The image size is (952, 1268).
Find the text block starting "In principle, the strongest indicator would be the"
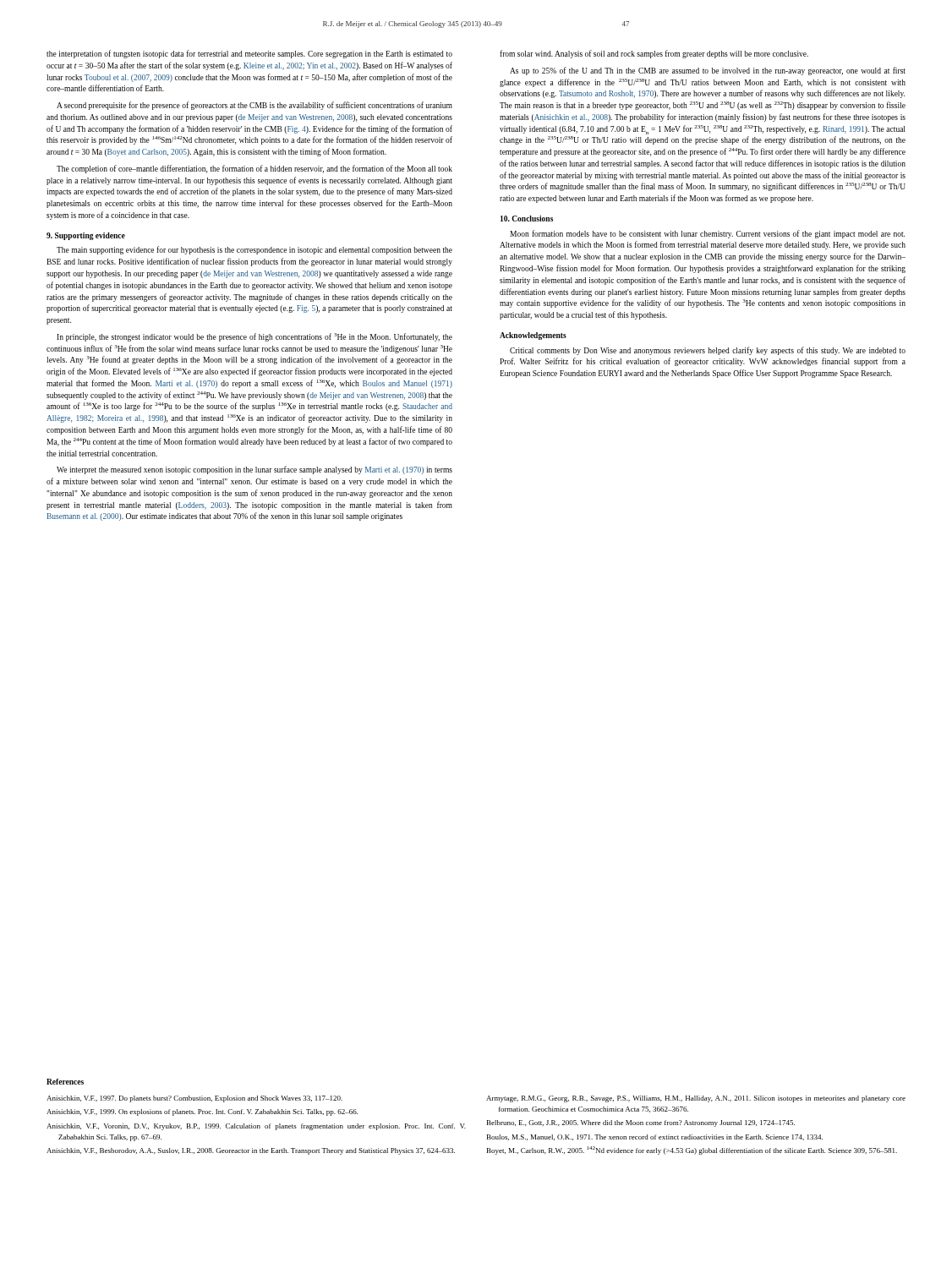pyautogui.click(x=249, y=396)
